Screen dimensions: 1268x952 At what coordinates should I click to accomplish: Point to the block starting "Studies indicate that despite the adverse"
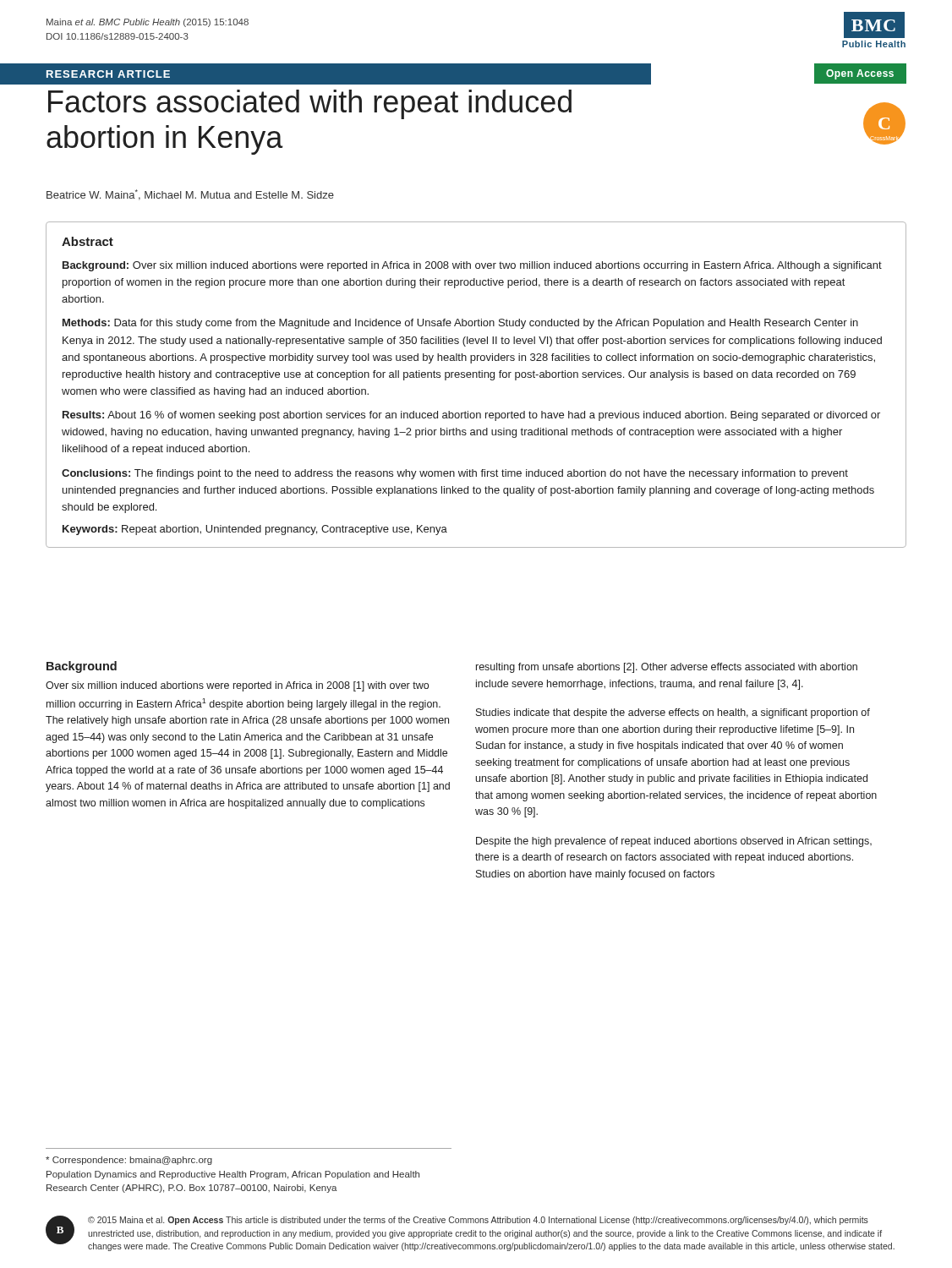coord(676,762)
